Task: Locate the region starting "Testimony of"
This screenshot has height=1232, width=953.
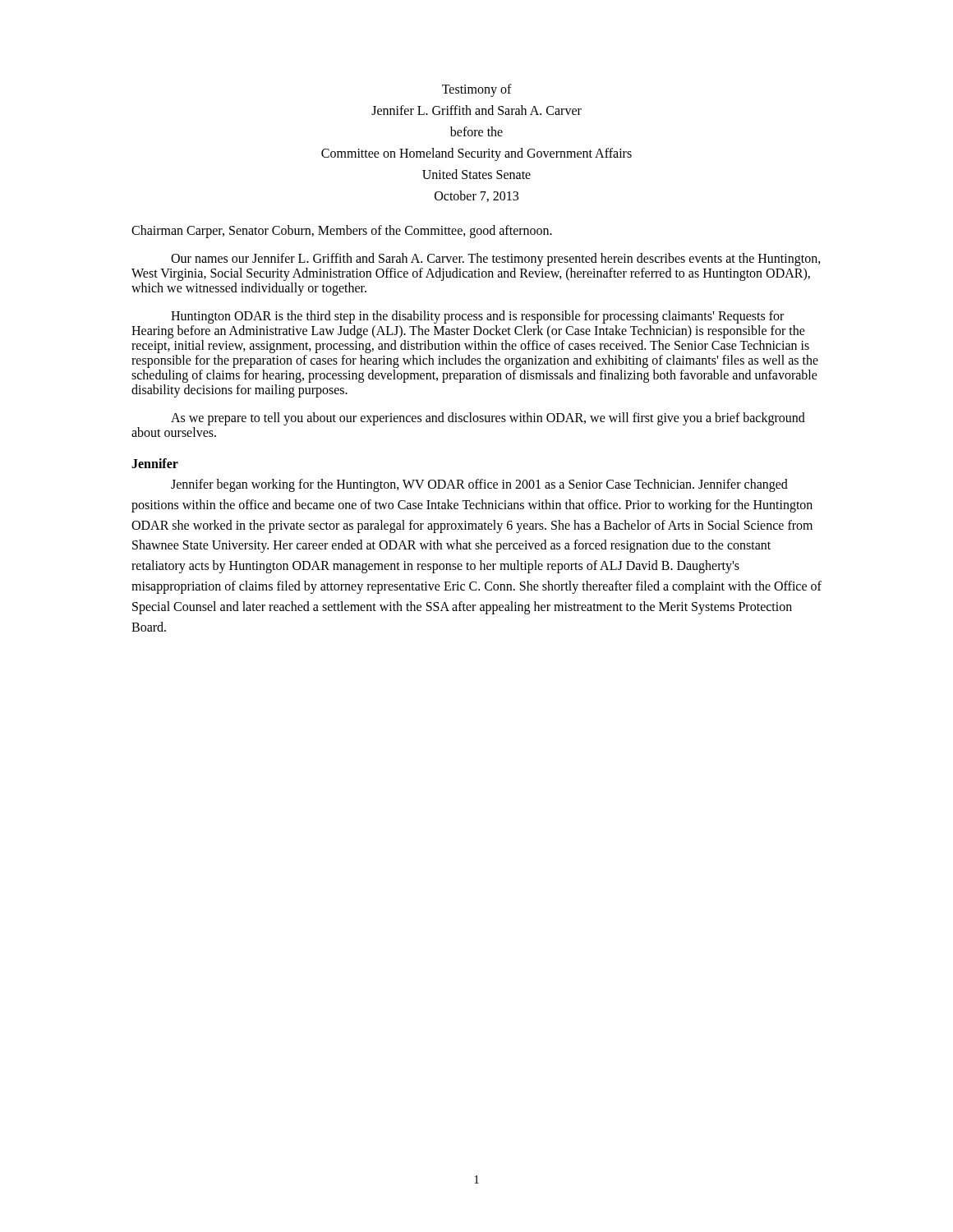Action: [x=476, y=89]
